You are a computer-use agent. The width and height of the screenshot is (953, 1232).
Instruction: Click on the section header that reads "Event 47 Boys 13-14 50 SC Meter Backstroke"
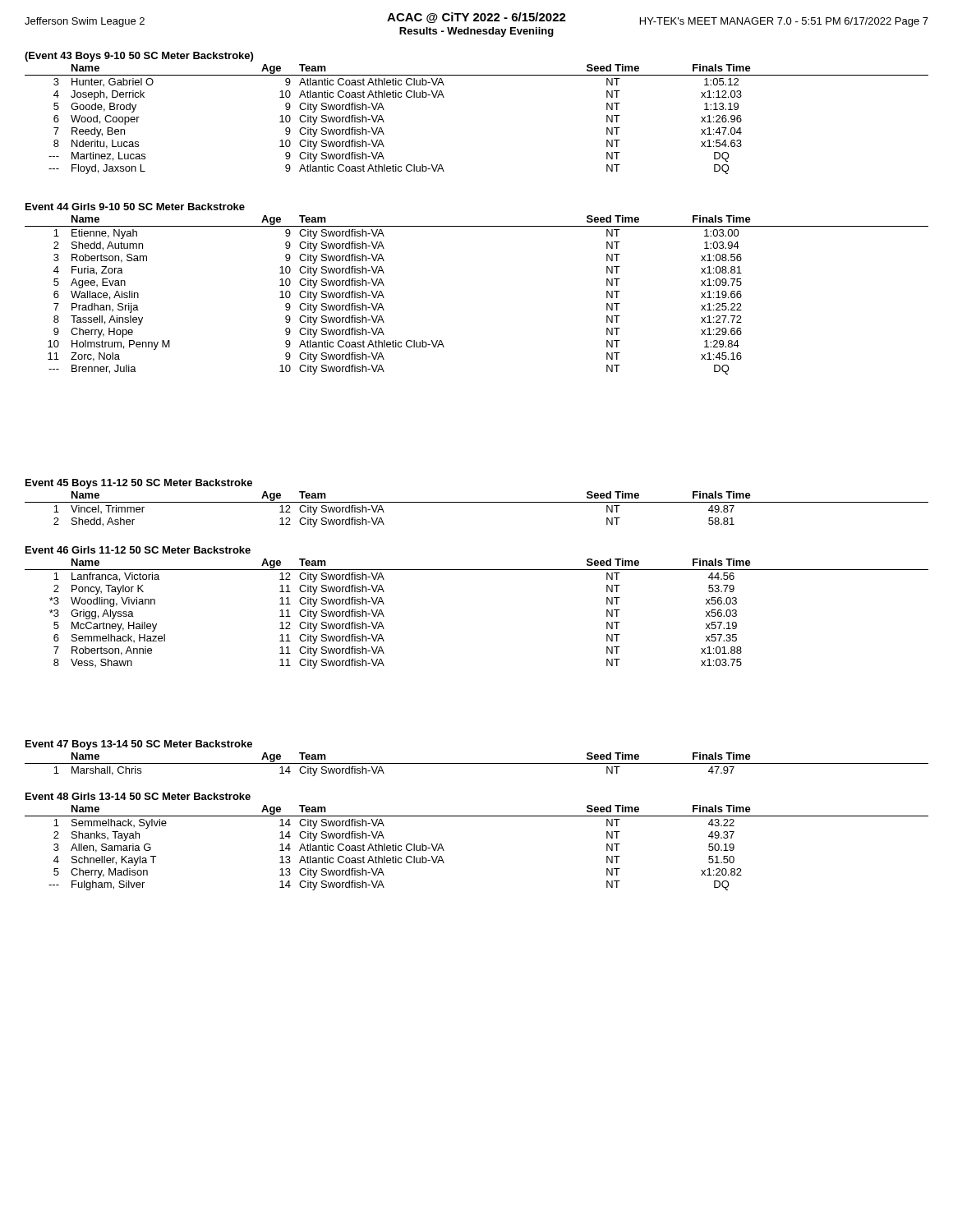[x=139, y=744]
